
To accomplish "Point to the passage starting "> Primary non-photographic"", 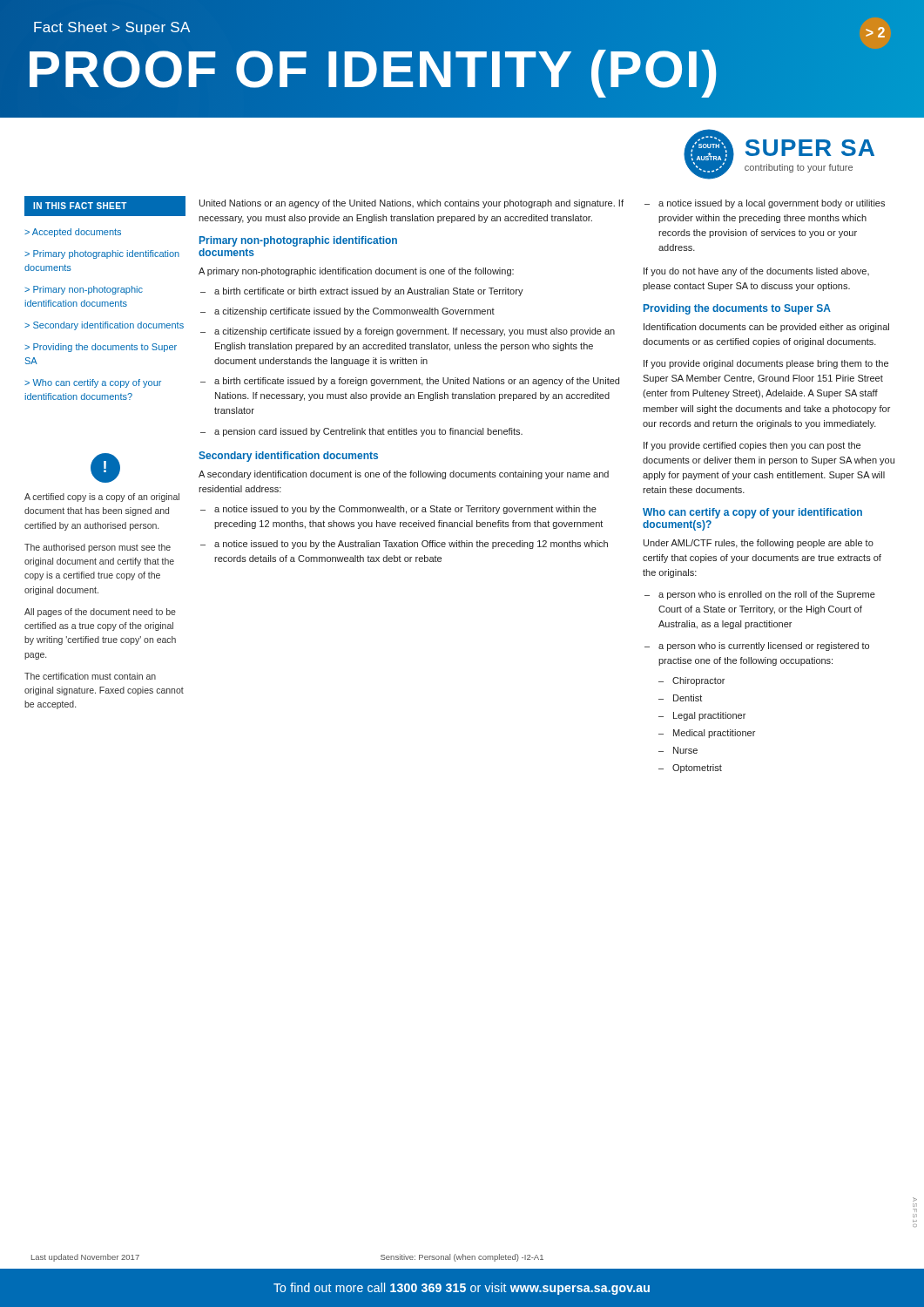I will point(84,296).
